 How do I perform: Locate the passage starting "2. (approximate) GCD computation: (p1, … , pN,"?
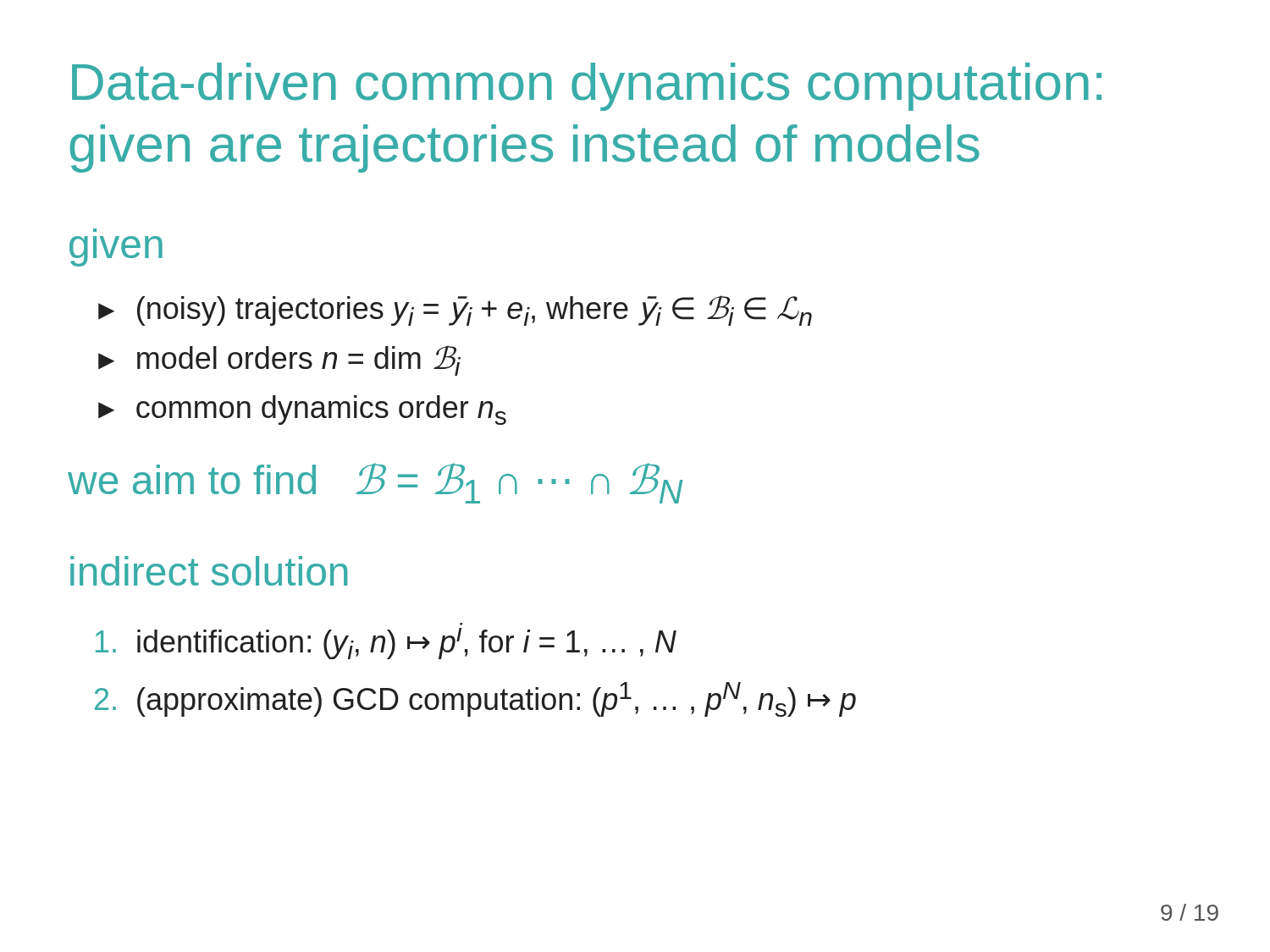(475, 699)
